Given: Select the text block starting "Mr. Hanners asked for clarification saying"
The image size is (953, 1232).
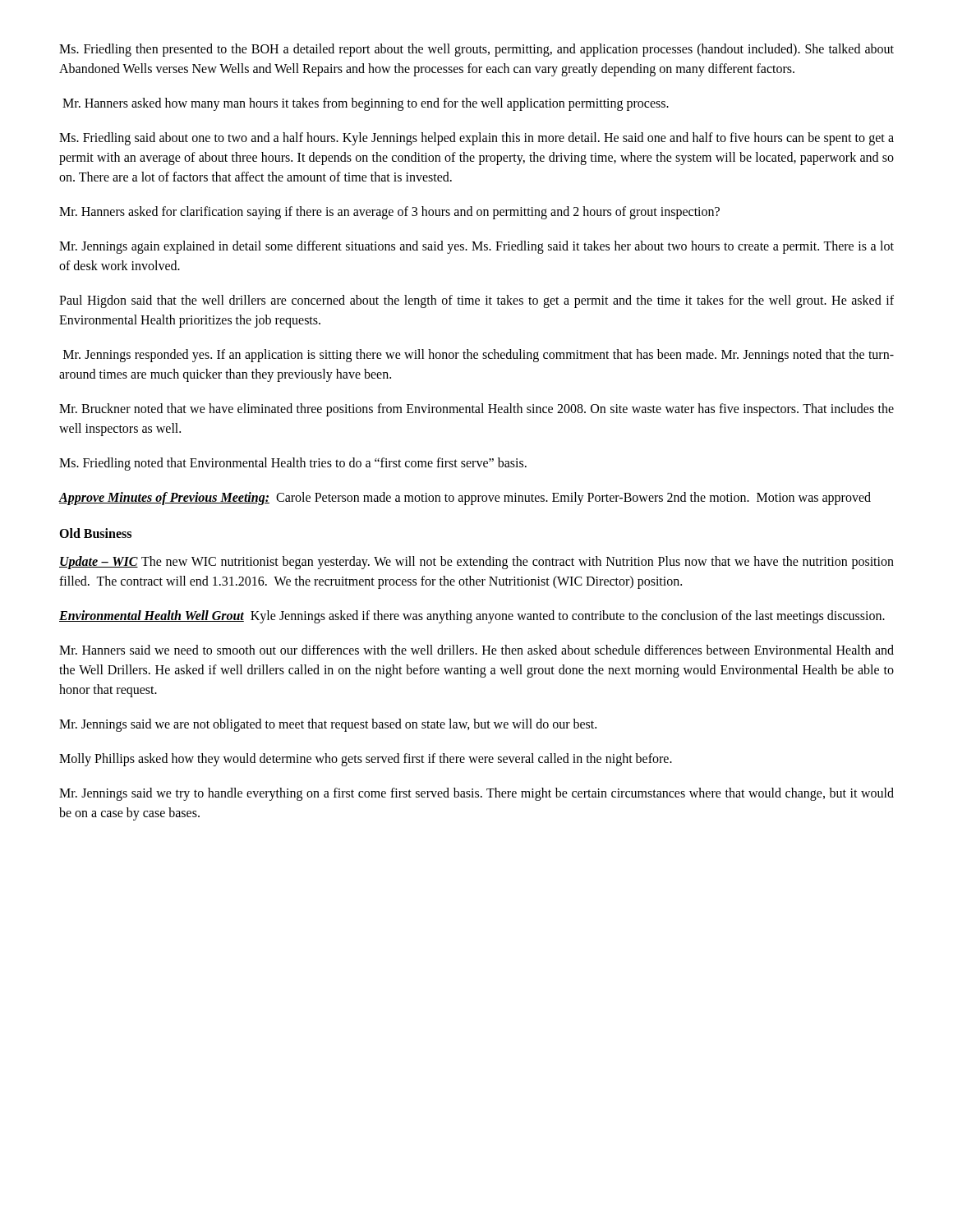Looking at the screenshot, I should (x=390, y=211).
